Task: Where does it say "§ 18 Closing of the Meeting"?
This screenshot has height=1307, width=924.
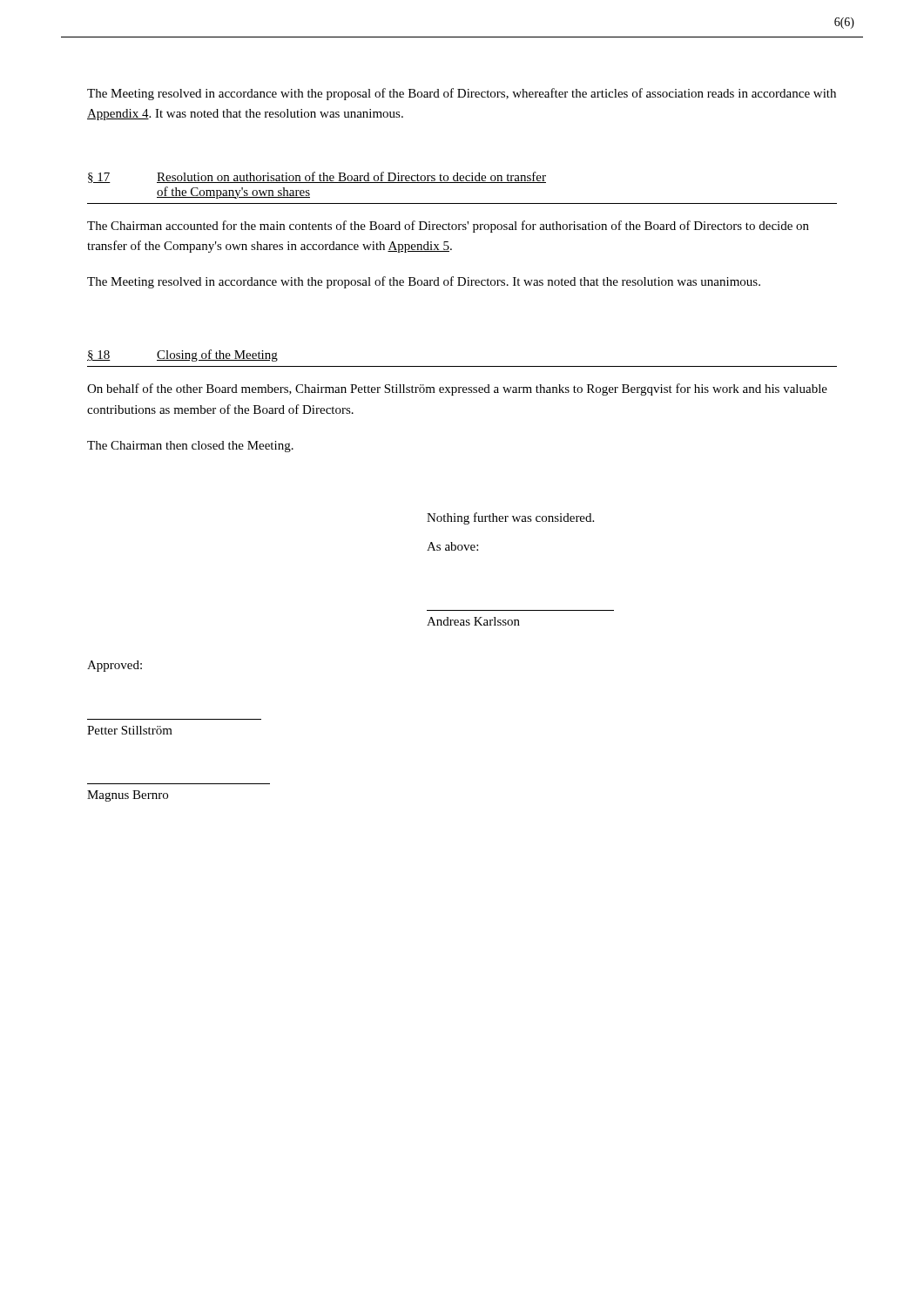Action: pos(182,355)
